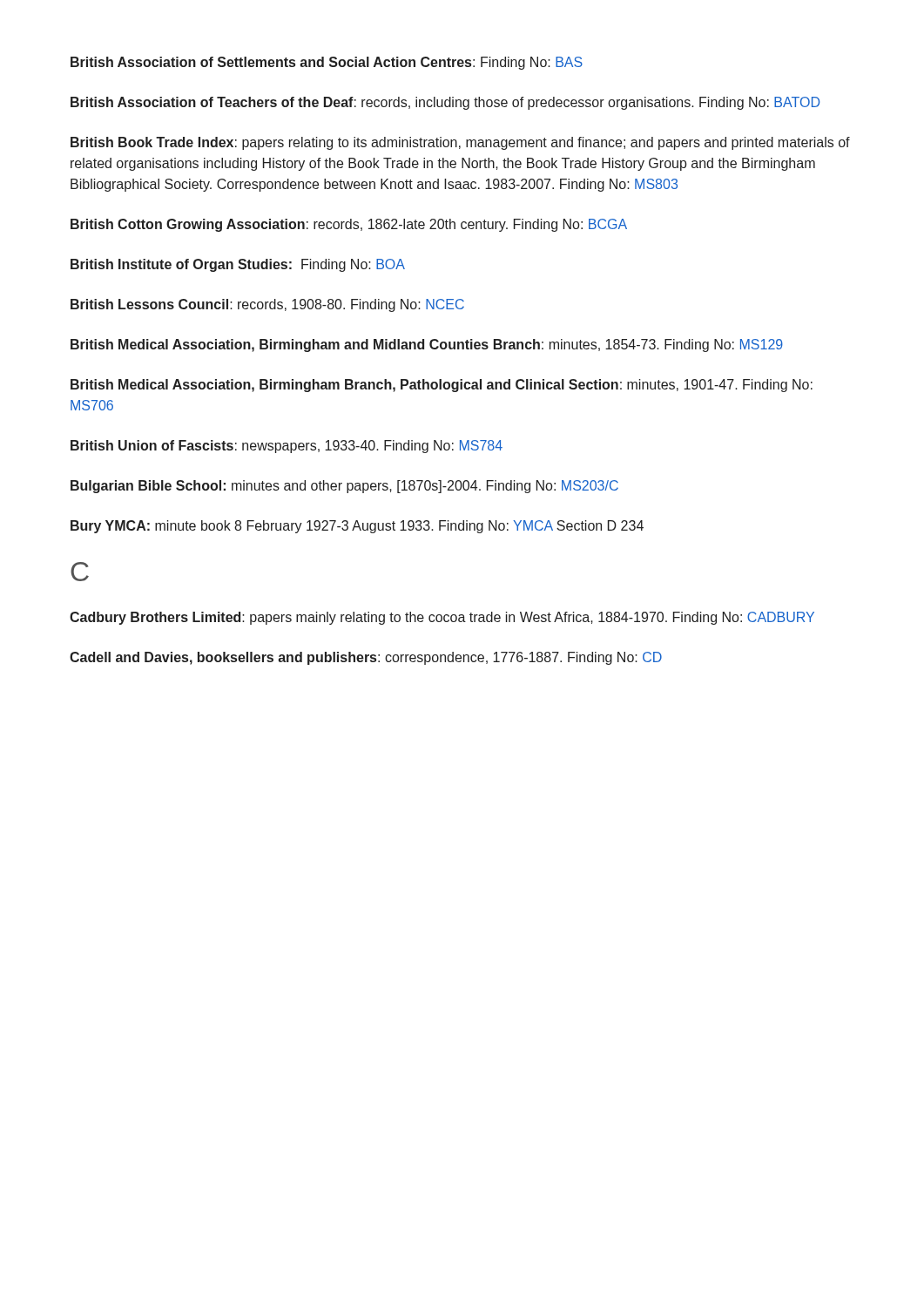Navigate to the block starting "British Association of Teachers of"
Image resolution: width=924 pixels, height=1307 pixels.
(x=445, y=102)
